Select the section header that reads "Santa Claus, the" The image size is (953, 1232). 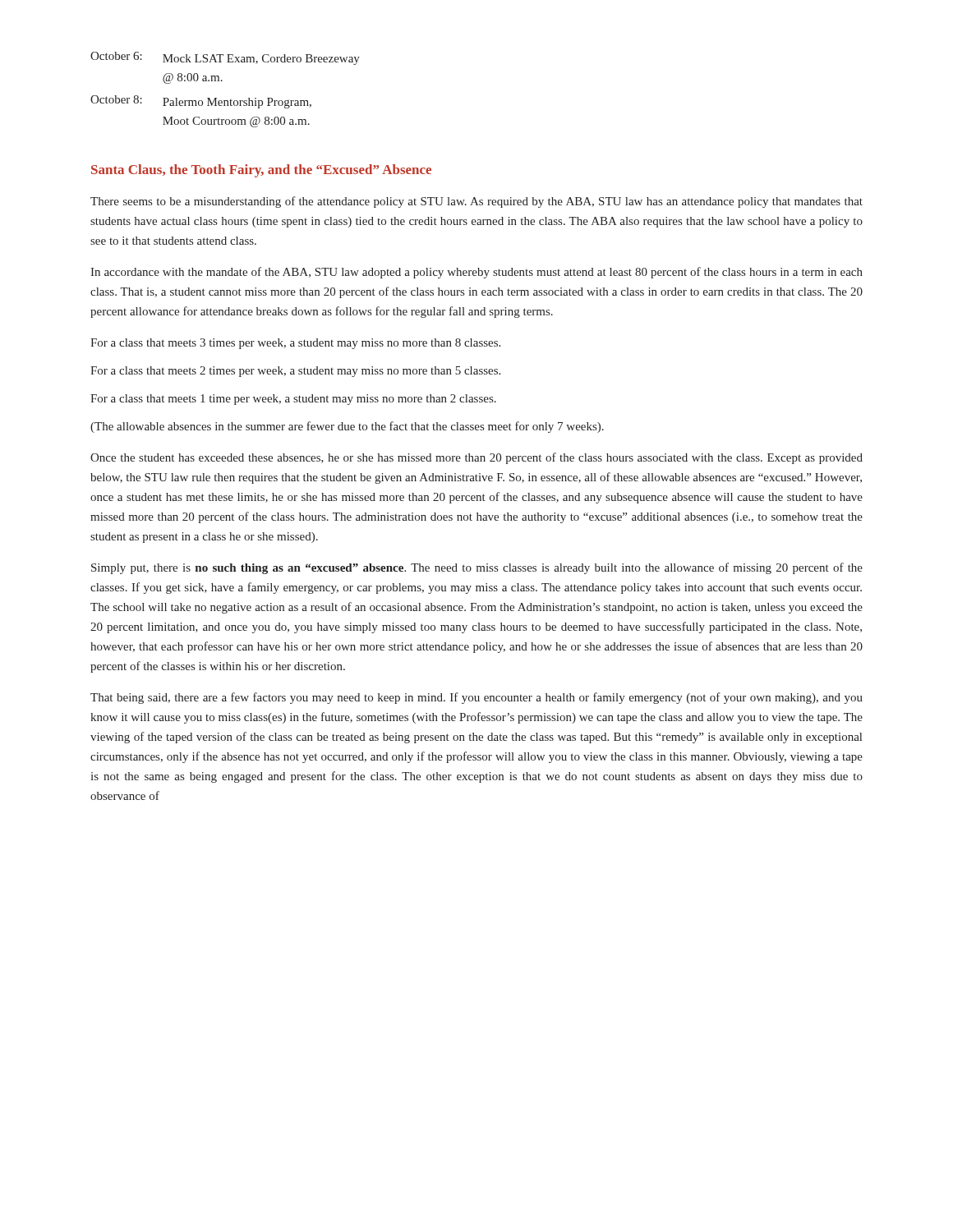261,170
